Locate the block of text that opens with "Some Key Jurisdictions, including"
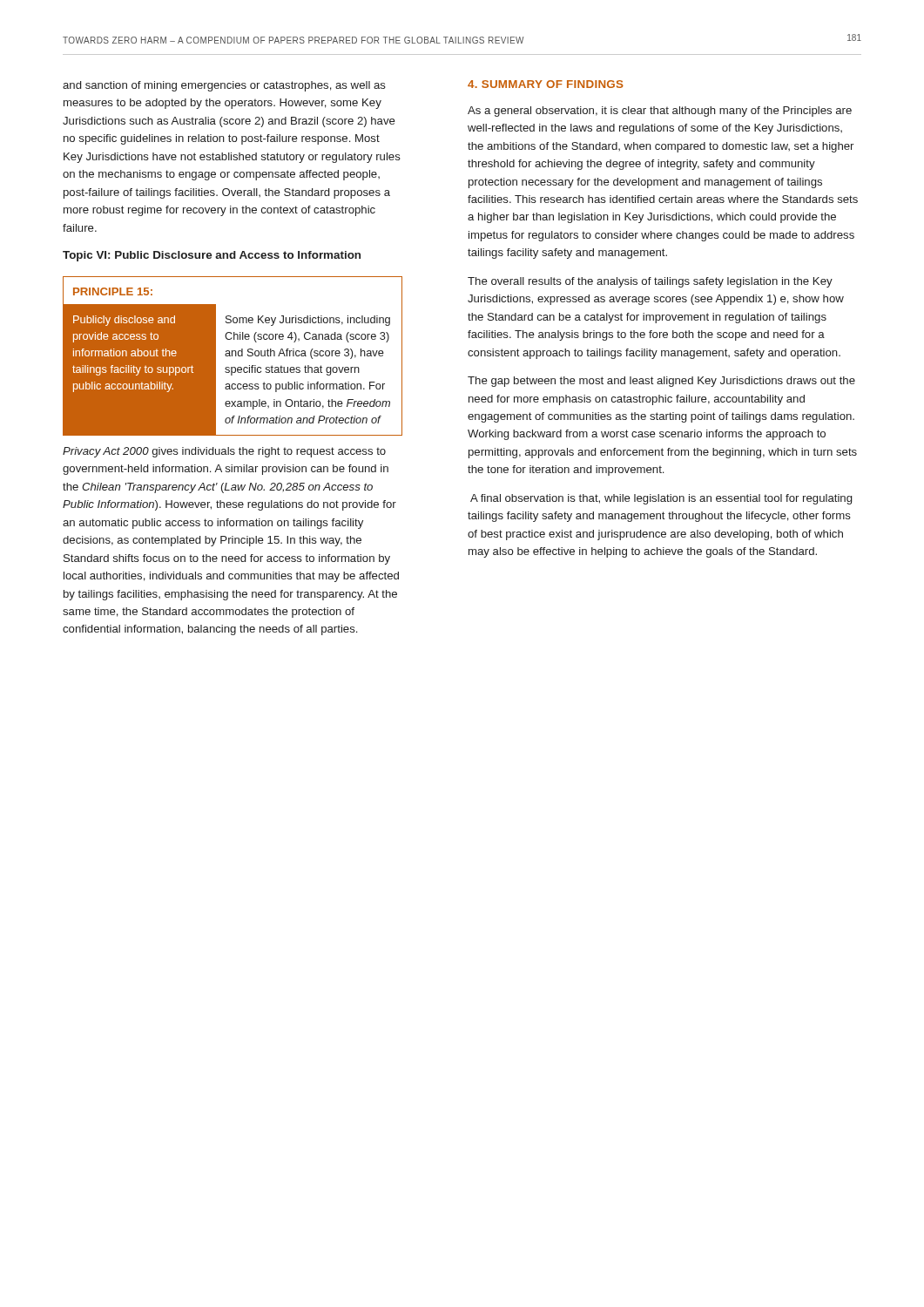The image size is (924, 1307). point(308,369)
